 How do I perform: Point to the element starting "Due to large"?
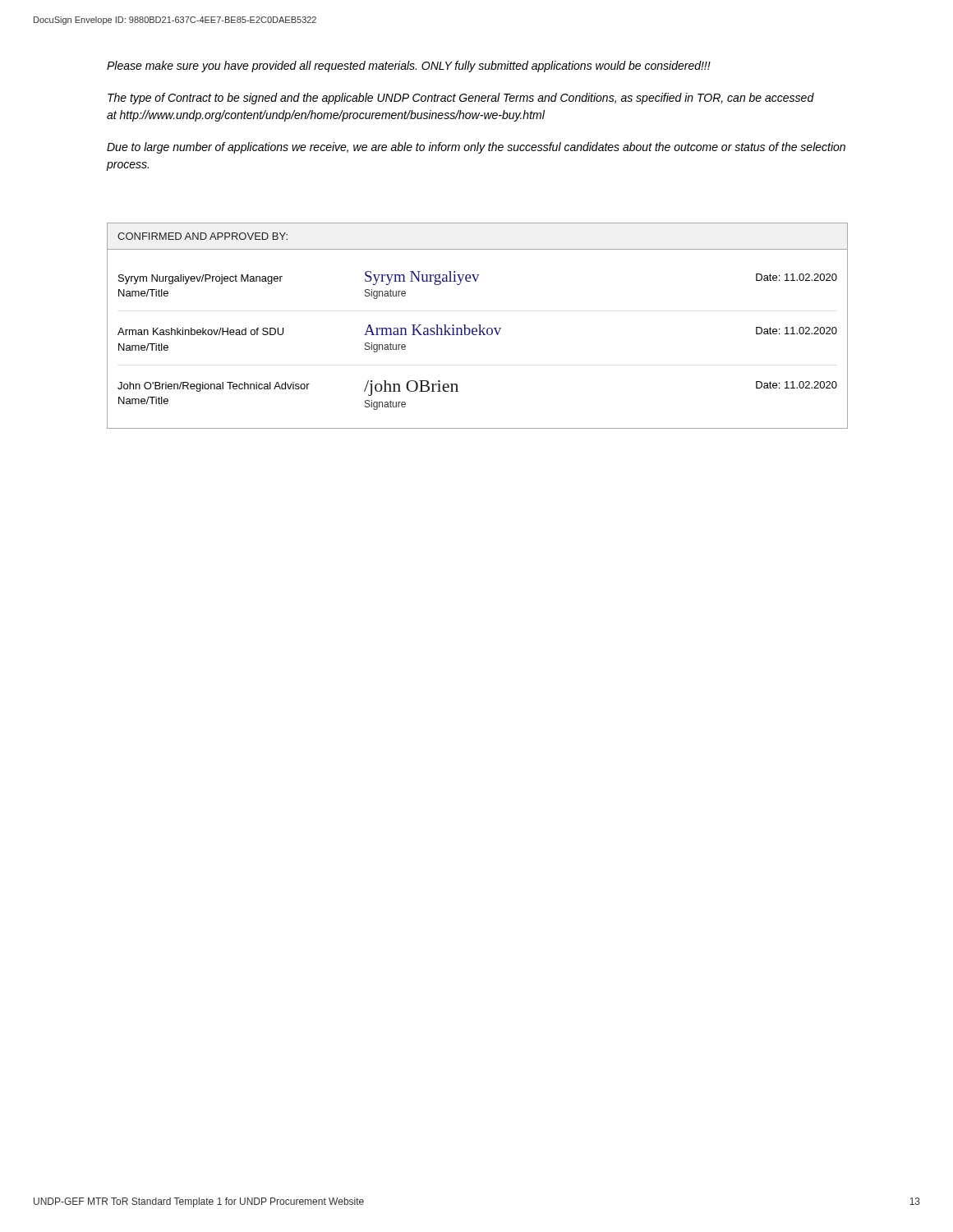[476, 156]
